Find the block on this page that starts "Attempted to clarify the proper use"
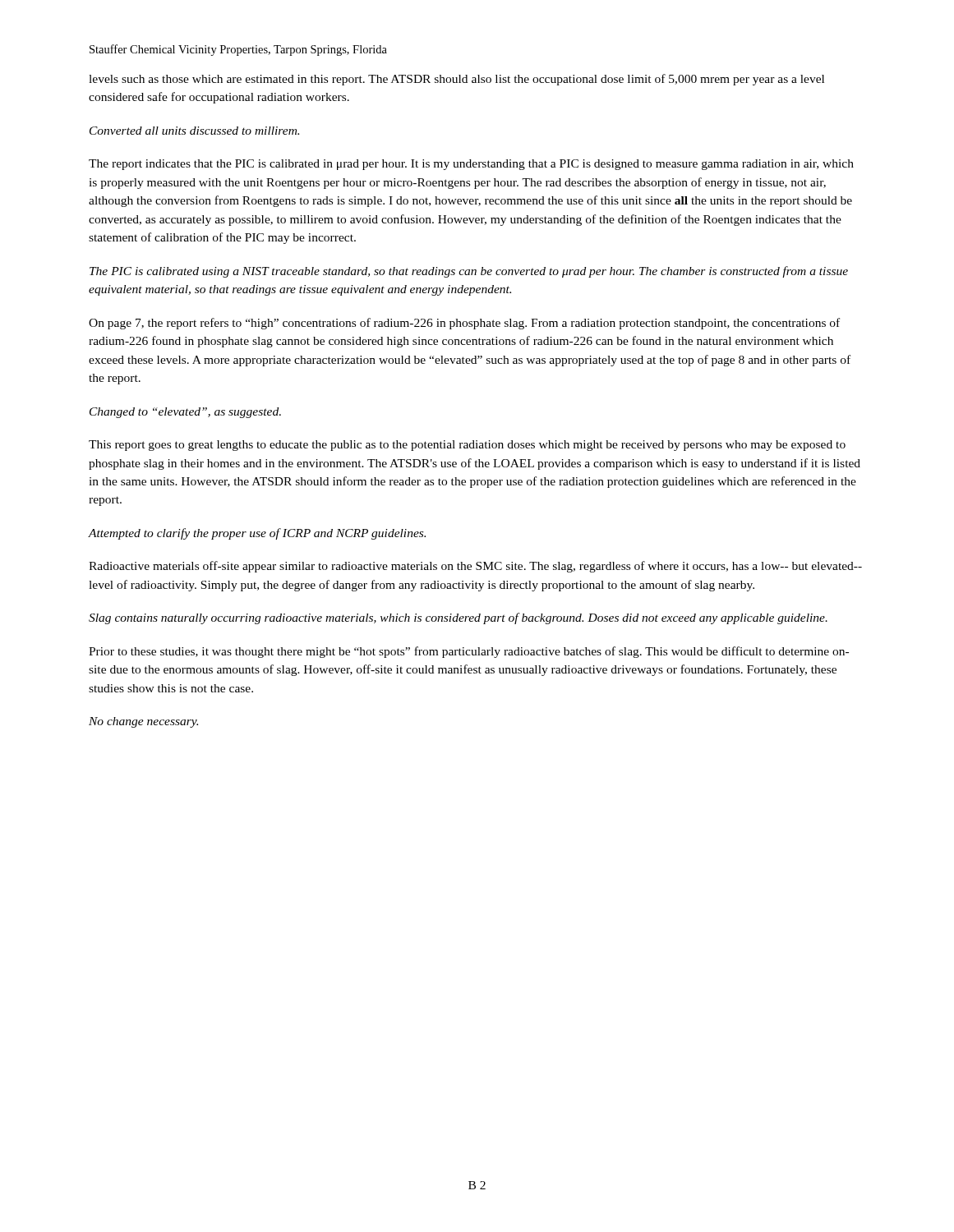 (x=258, y=533)
